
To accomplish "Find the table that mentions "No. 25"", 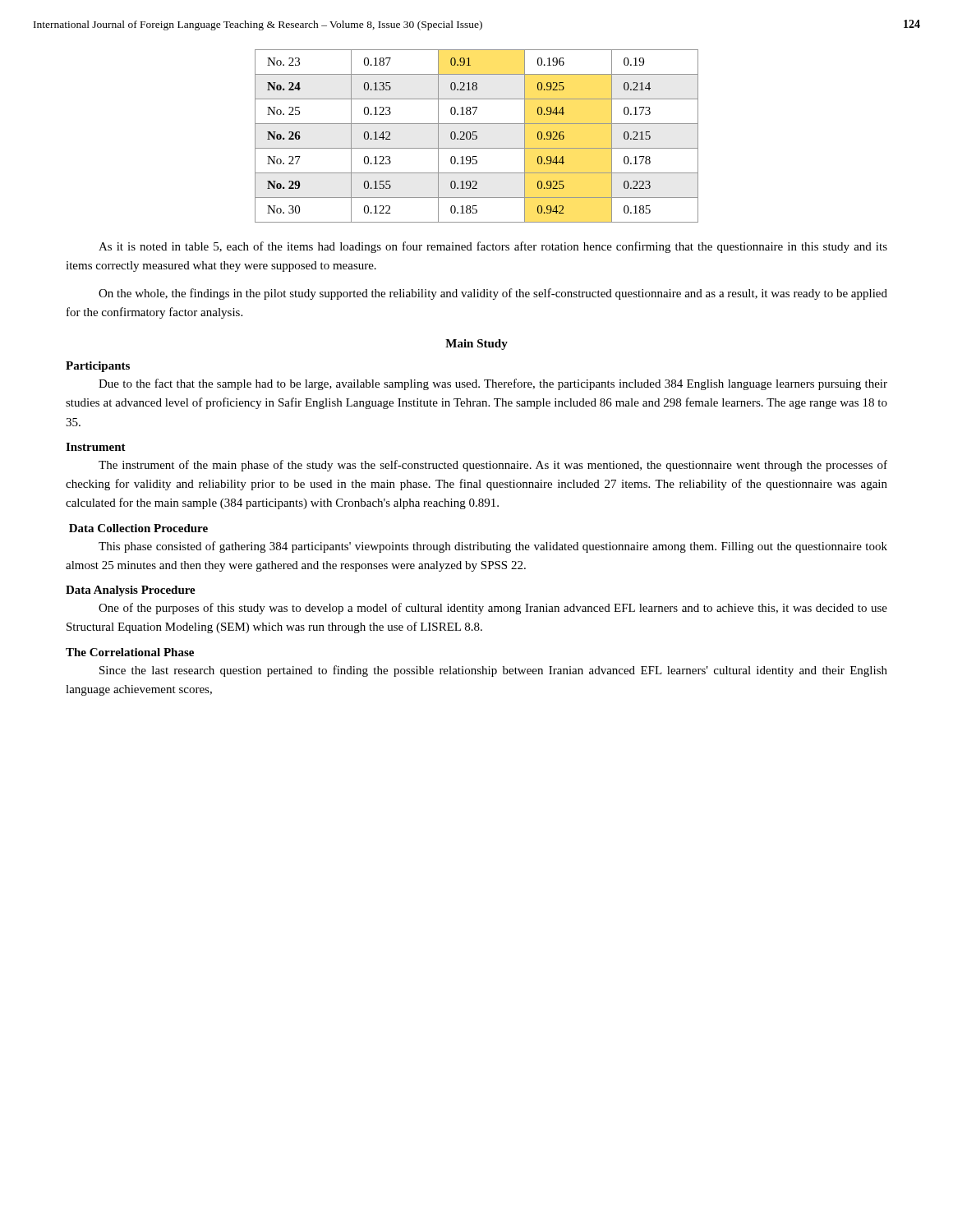I will pyautogui.click(x=476, y=136).
